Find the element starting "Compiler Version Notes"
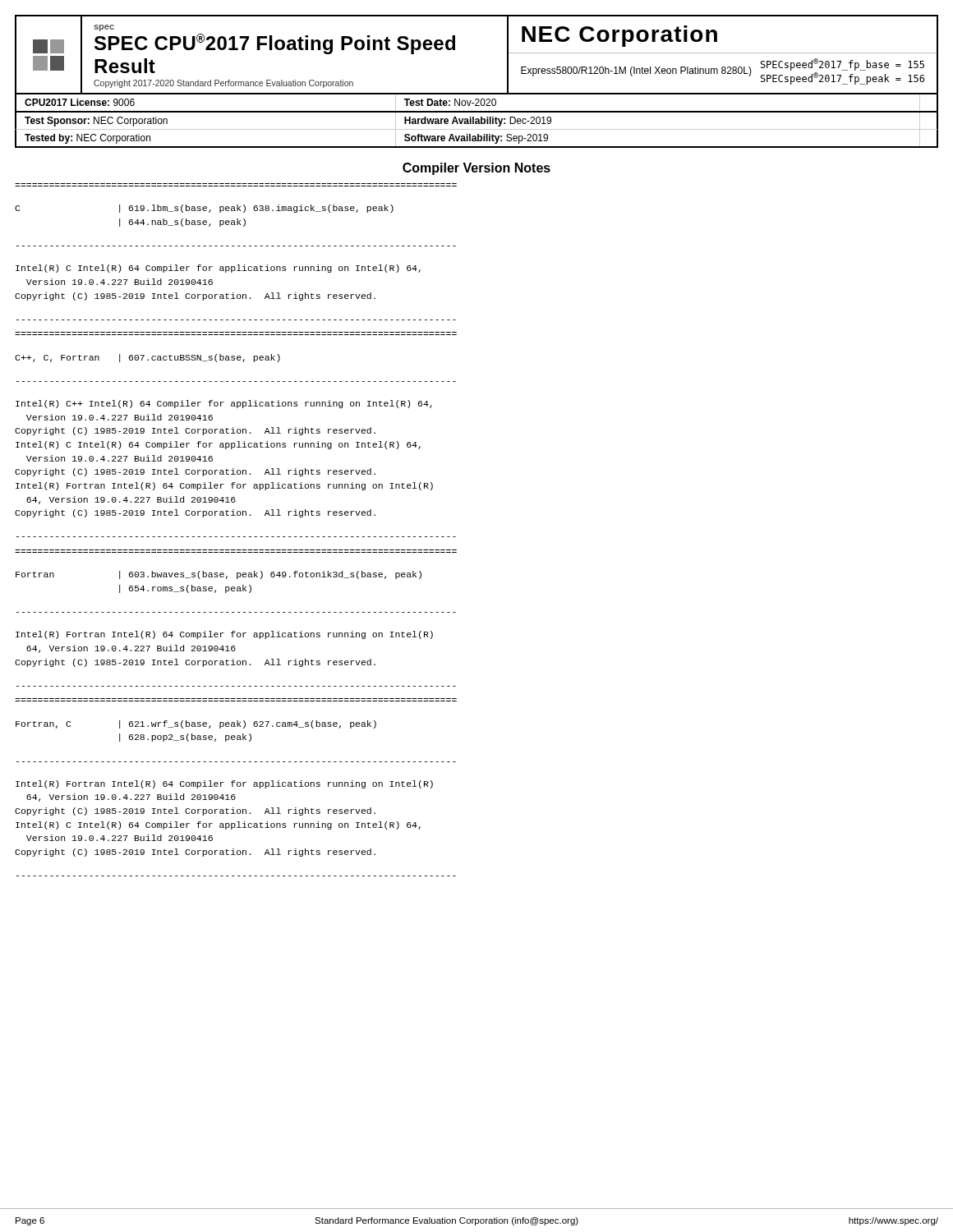953x1232 pixels. [476, 168]
